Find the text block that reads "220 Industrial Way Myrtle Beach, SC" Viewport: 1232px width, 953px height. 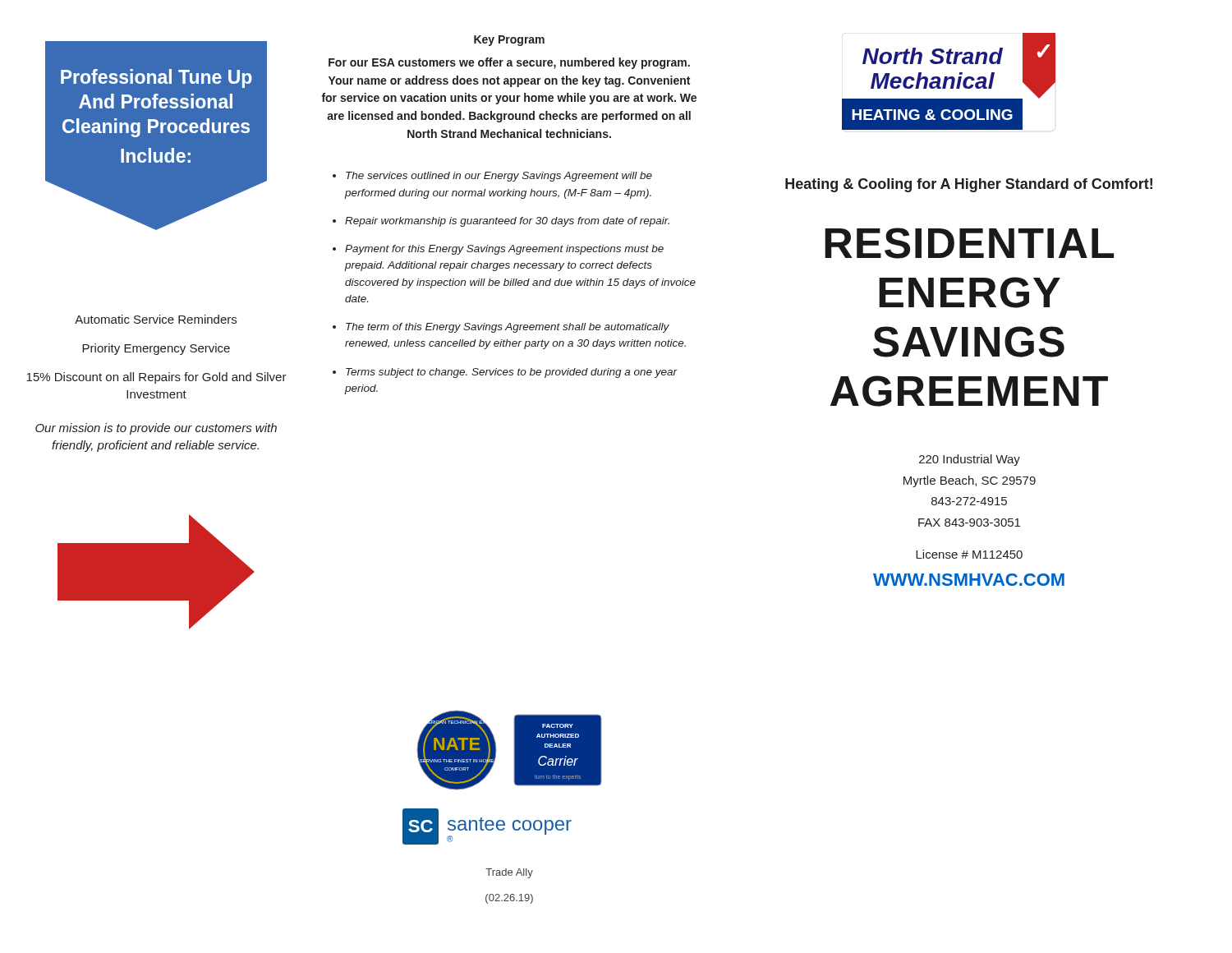tap(969, 491)
